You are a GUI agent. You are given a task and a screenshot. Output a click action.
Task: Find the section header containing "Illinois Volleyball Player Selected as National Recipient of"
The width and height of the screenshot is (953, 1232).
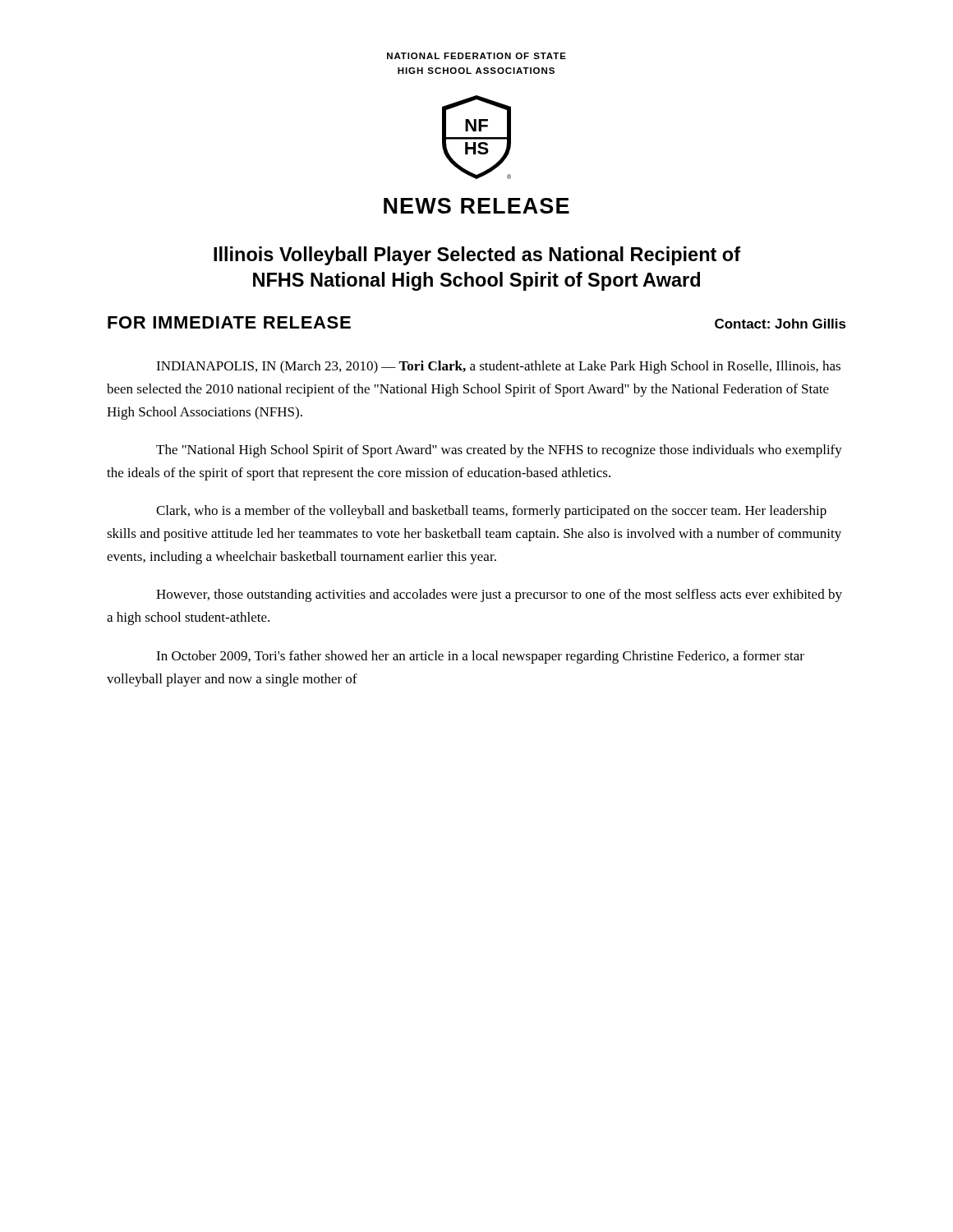click(476, 267)
